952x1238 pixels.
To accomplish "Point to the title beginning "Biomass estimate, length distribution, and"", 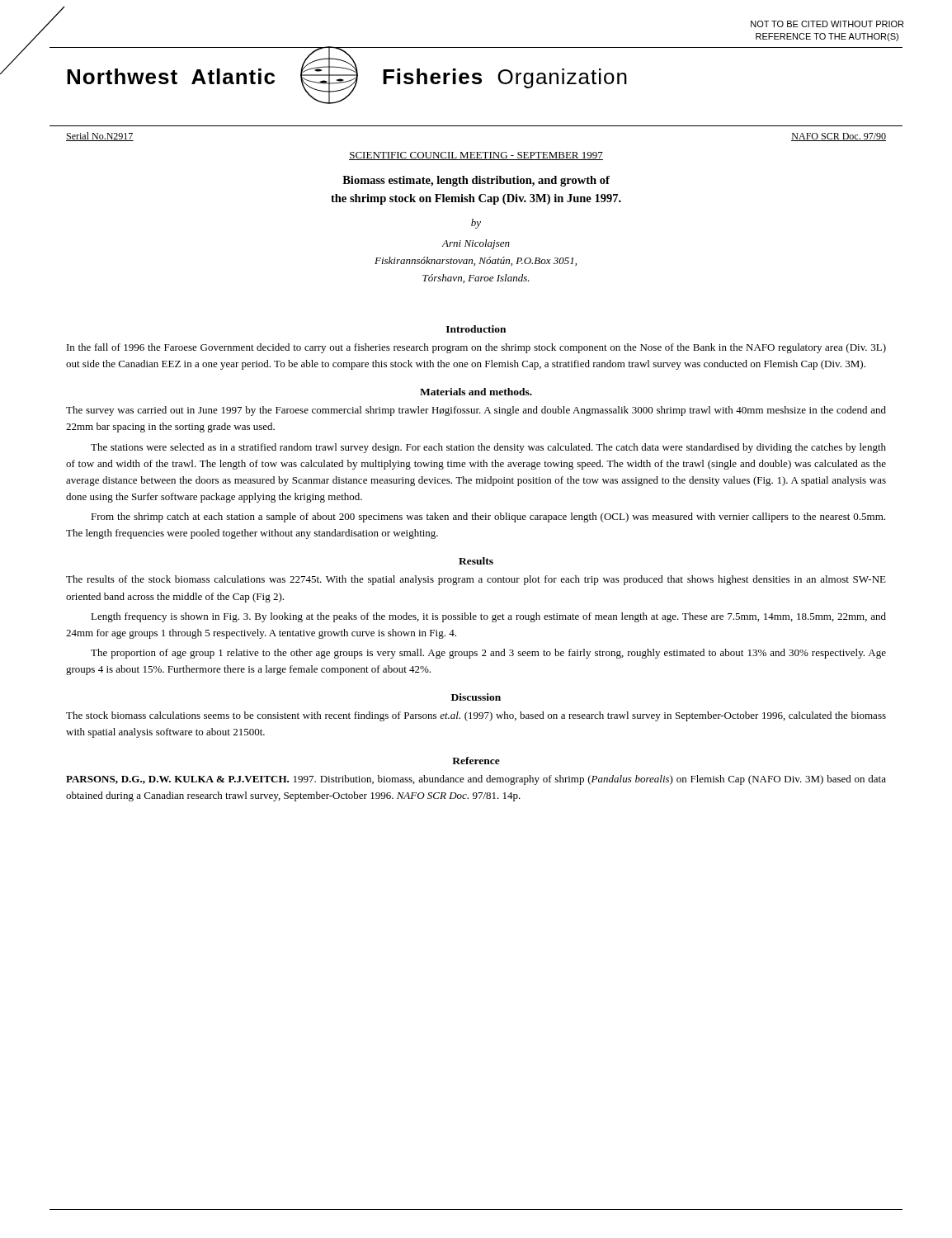I will click(x=476, y=189).
